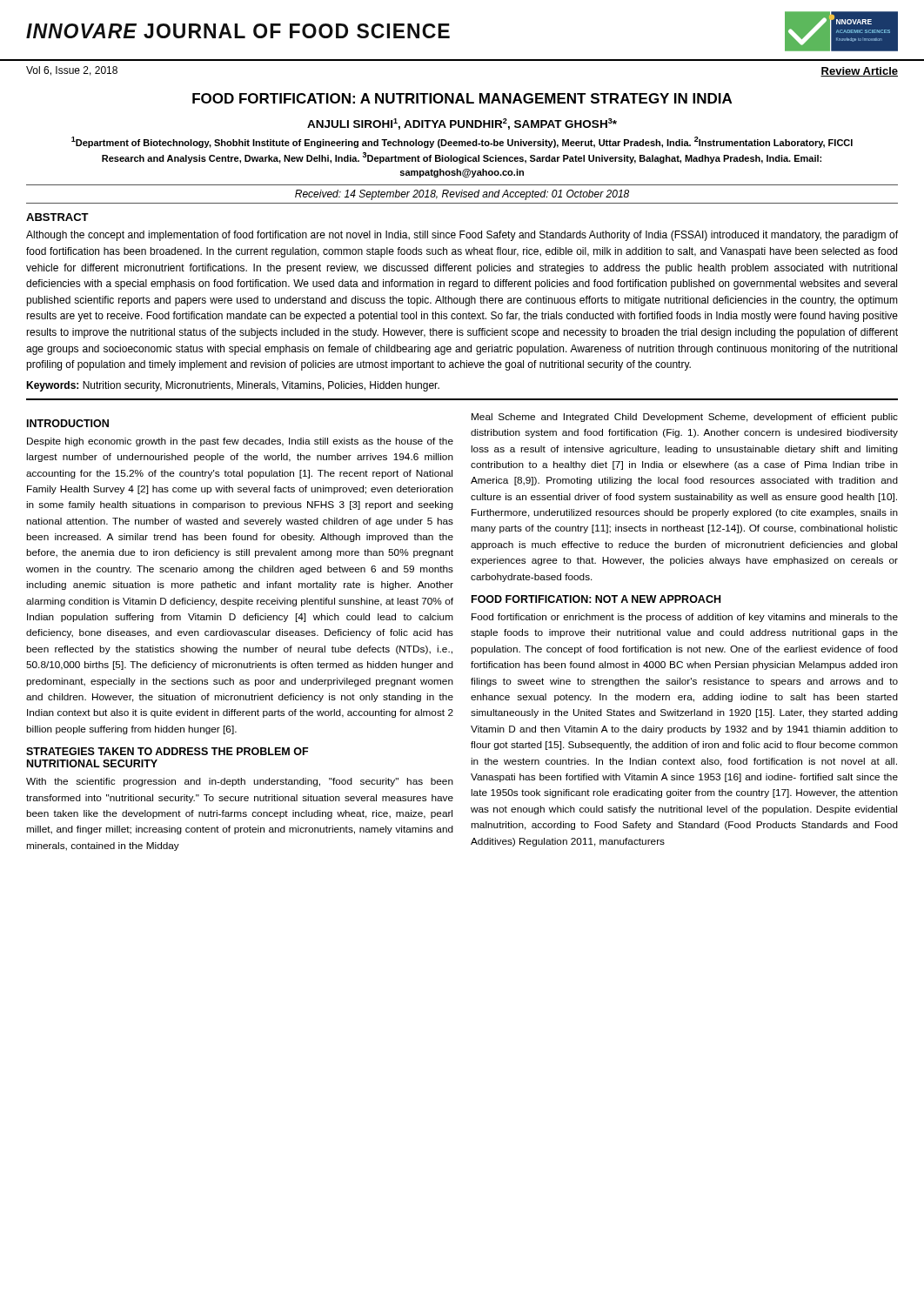Screen dimensions: 1305x924
Task: Point to the element starting "Keywords: Nutrition security, Micronutrients,"
Action: point(233,385)
